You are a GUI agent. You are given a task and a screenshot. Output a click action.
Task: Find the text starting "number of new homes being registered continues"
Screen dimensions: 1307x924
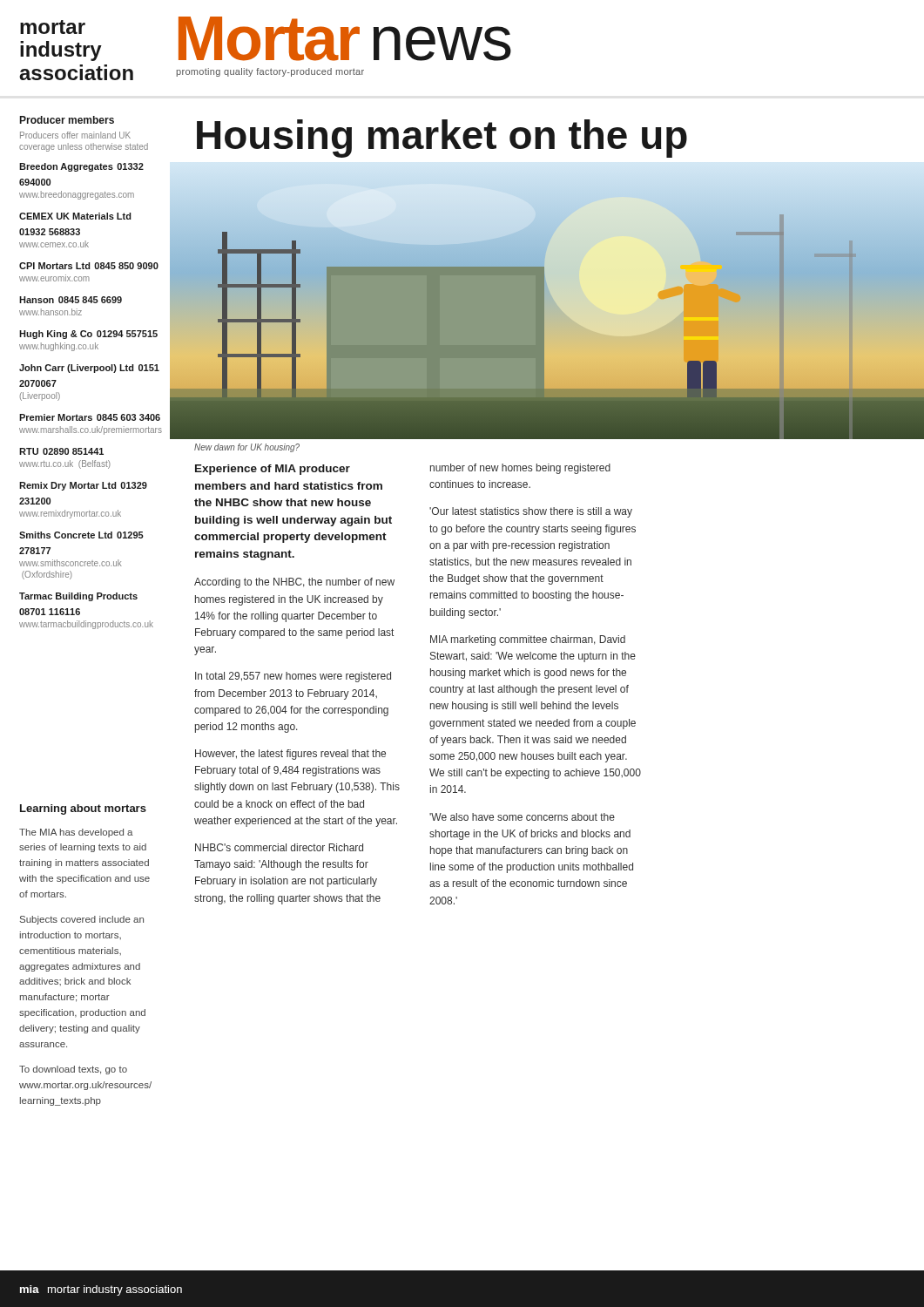pos(536,685)
